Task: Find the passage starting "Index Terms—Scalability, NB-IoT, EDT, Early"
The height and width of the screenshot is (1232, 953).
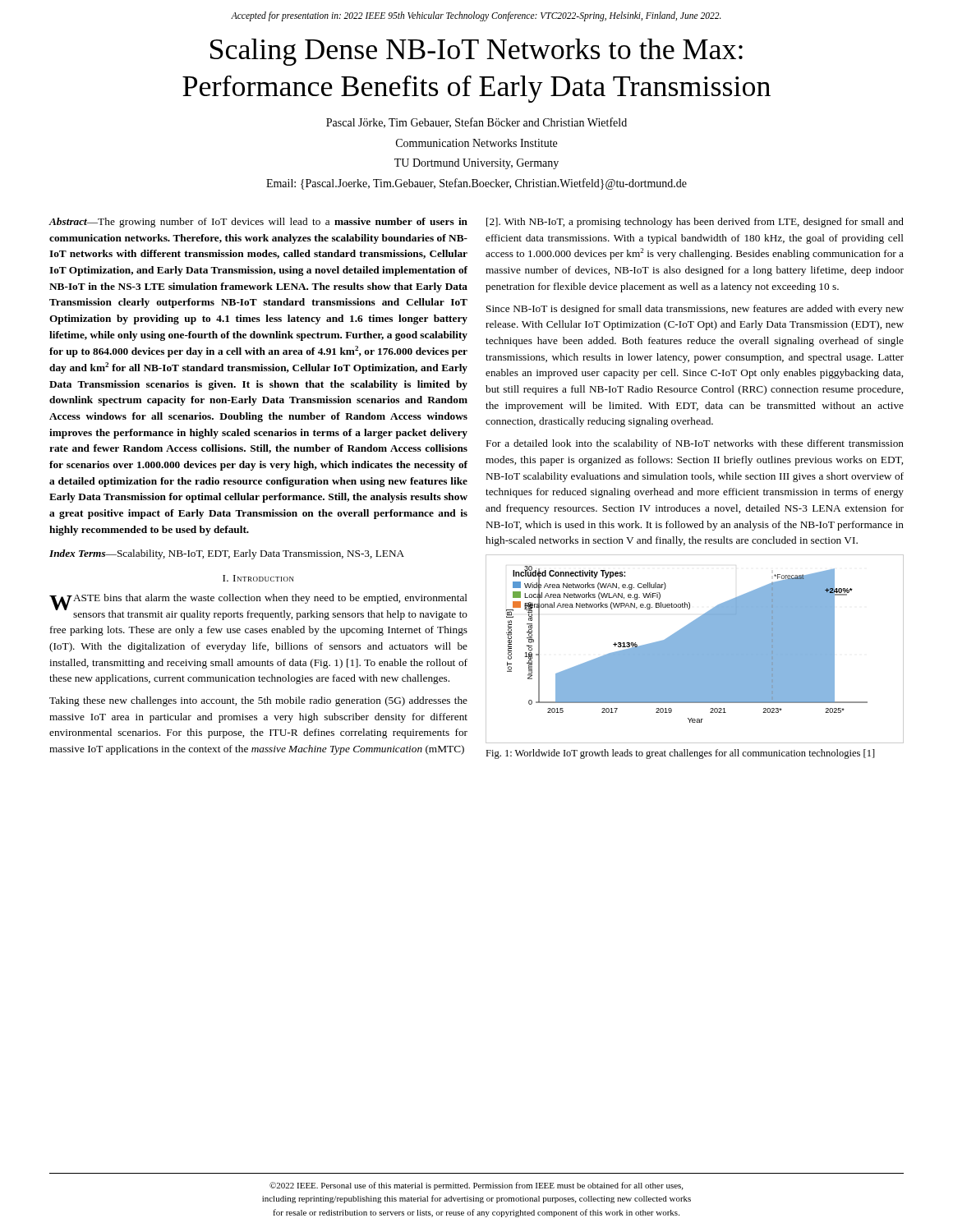Action: [x=227, y=553]
